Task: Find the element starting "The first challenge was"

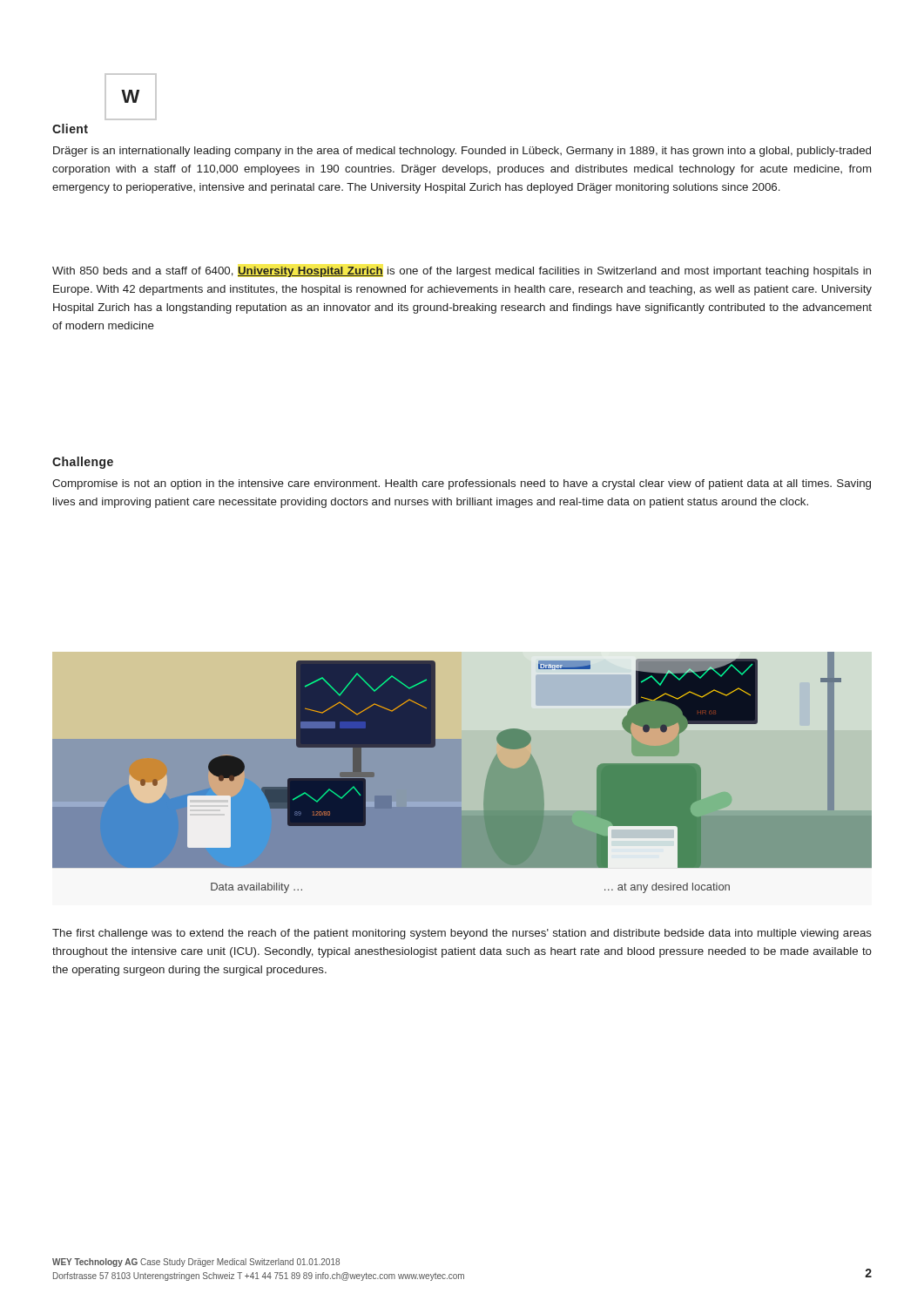Action: click(462, 951)
